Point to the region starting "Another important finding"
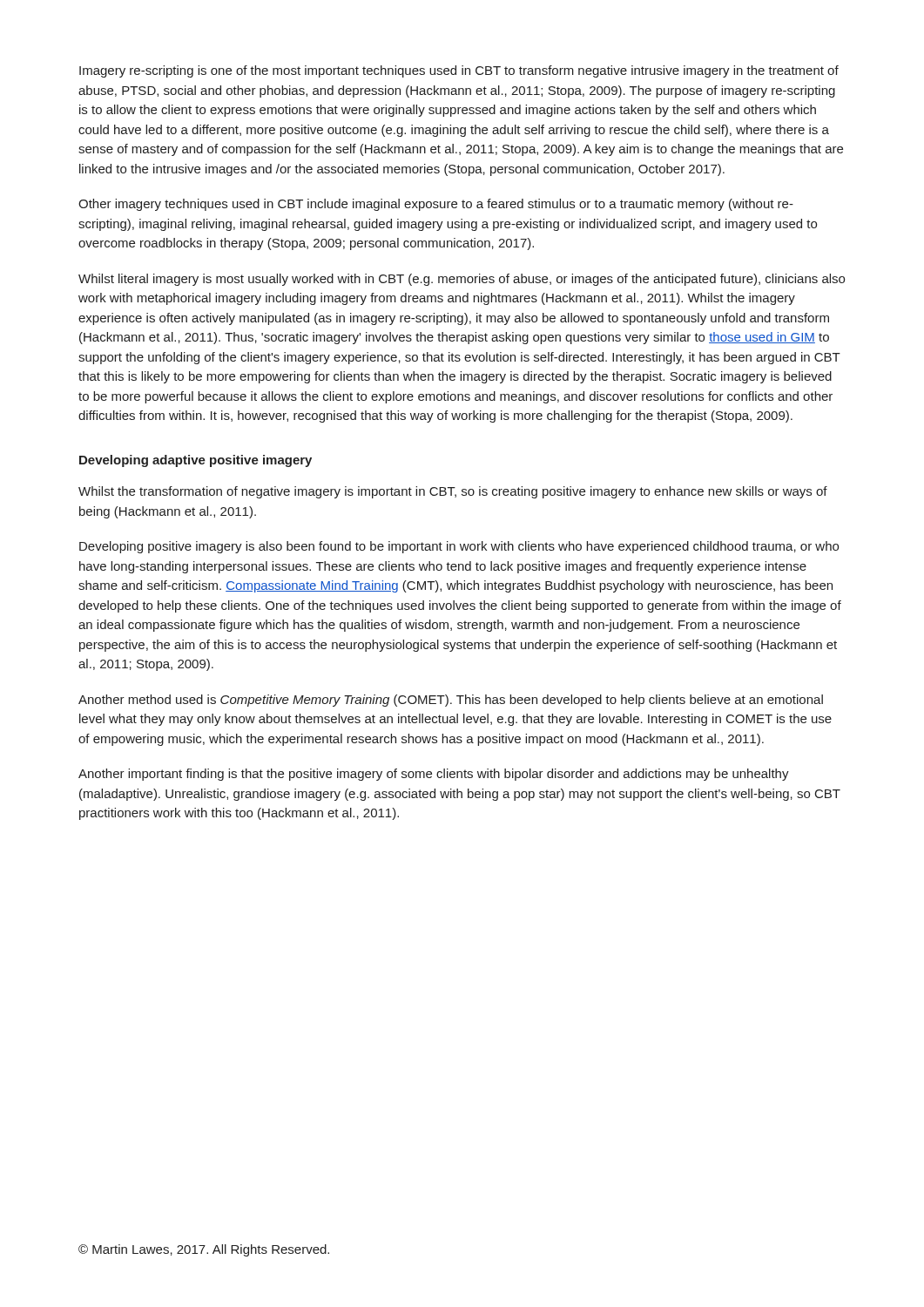The width and height of the screenshot is (924, 1307). 459,793
